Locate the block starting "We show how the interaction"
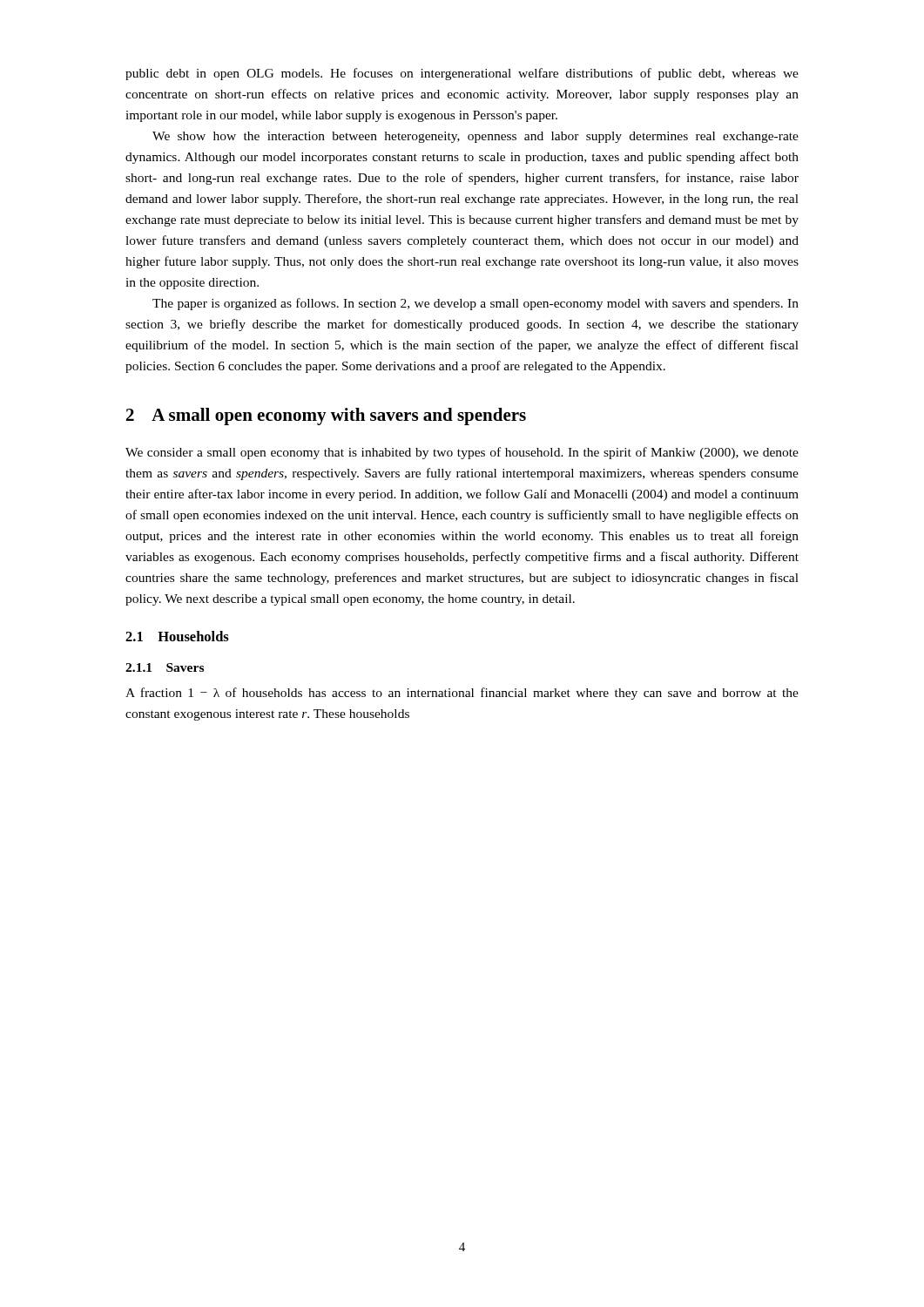Screen dimensions: 1307x924 (462, 209)
